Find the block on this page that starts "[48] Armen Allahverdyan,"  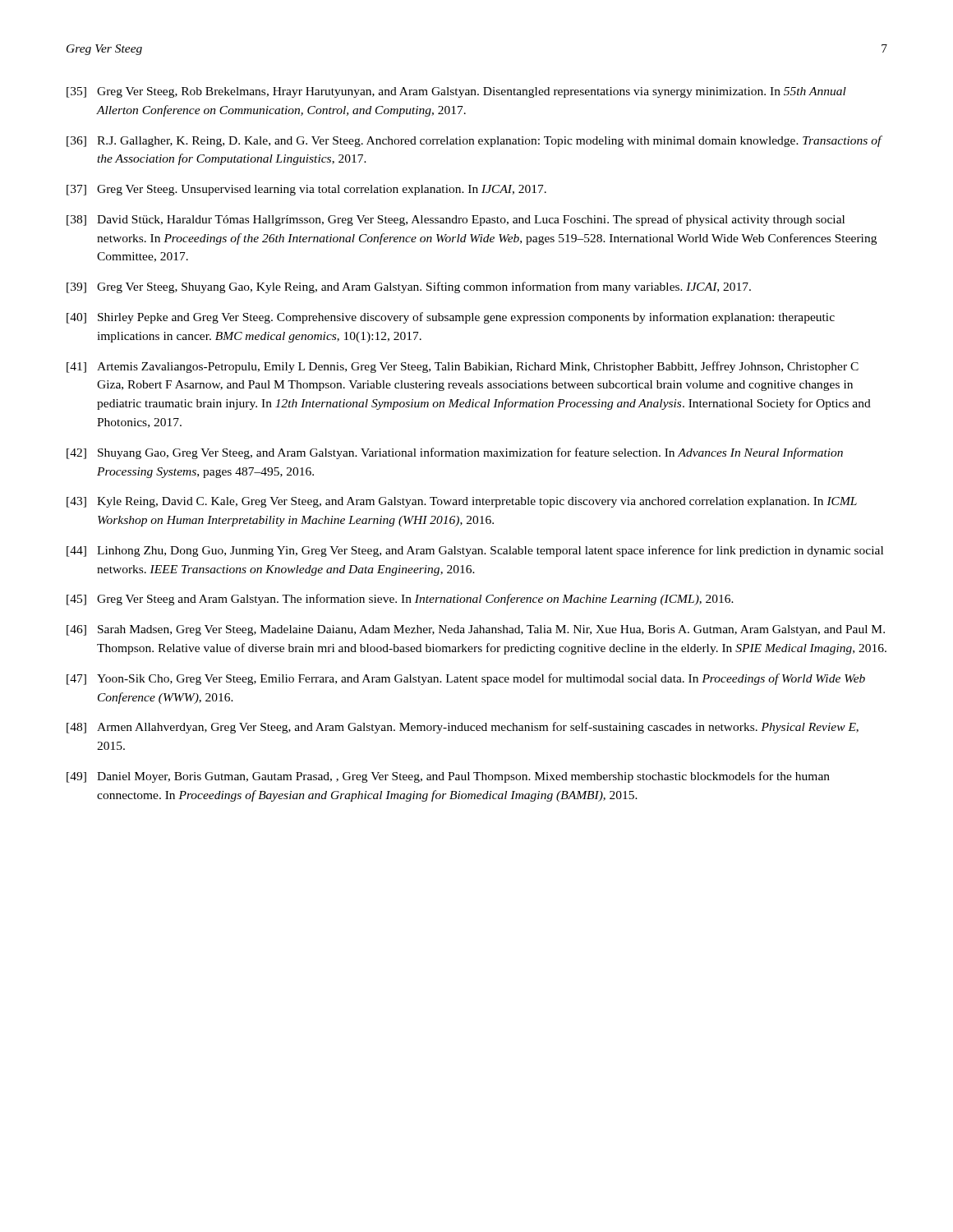tap(476, 737)
